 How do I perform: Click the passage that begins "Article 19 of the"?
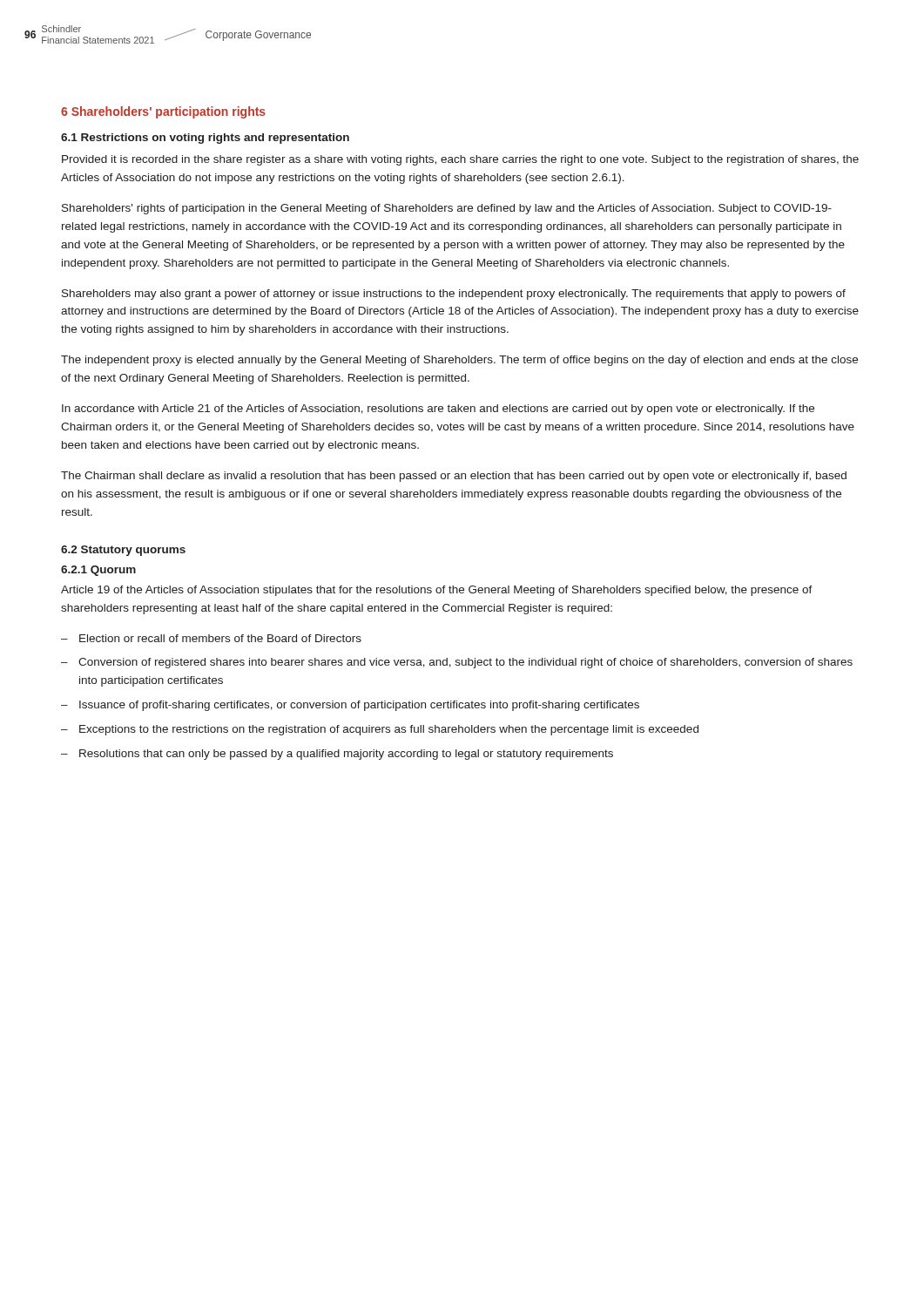click(x=462, y=599)
